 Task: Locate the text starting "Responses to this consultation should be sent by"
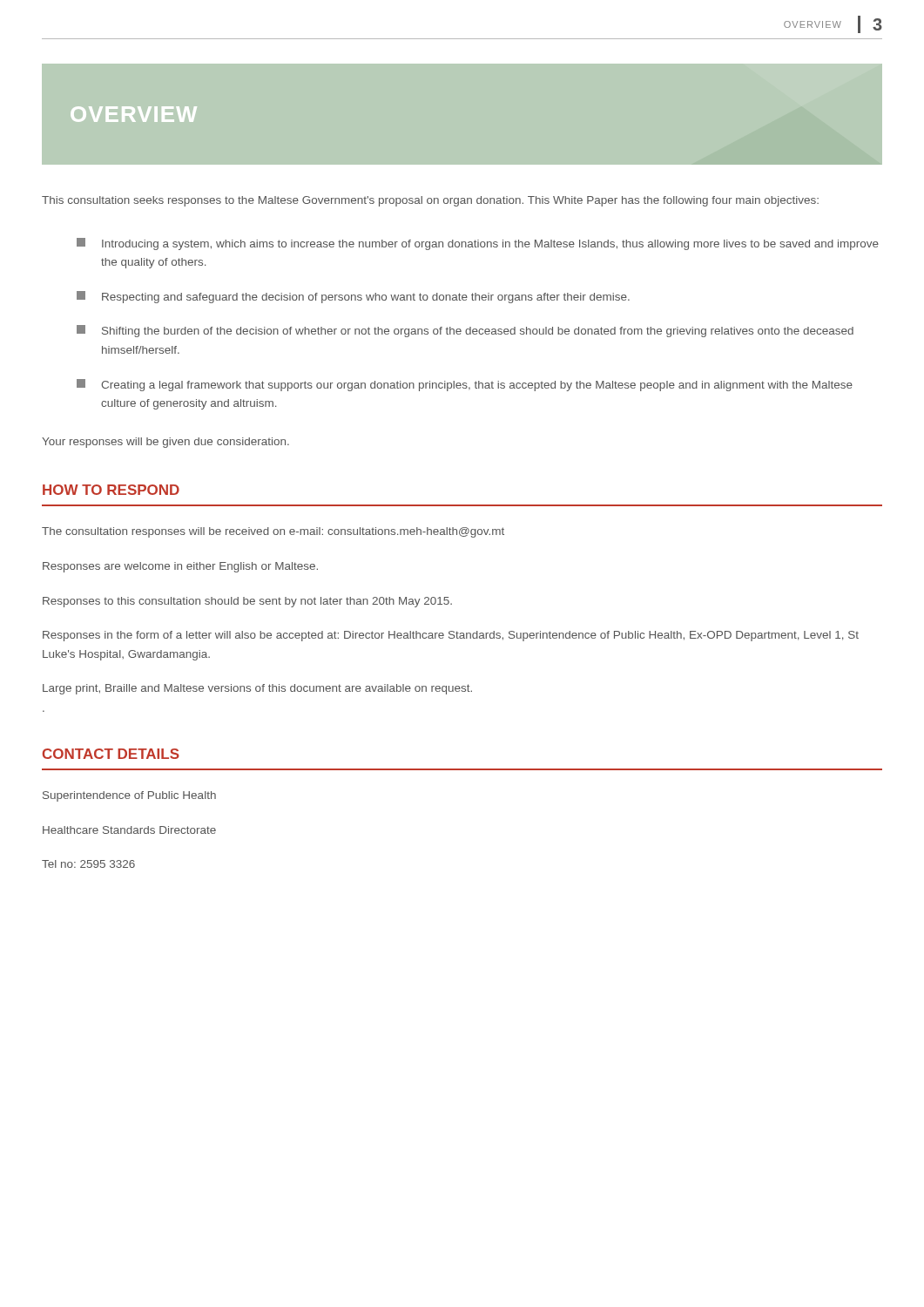tap(247, 600)
